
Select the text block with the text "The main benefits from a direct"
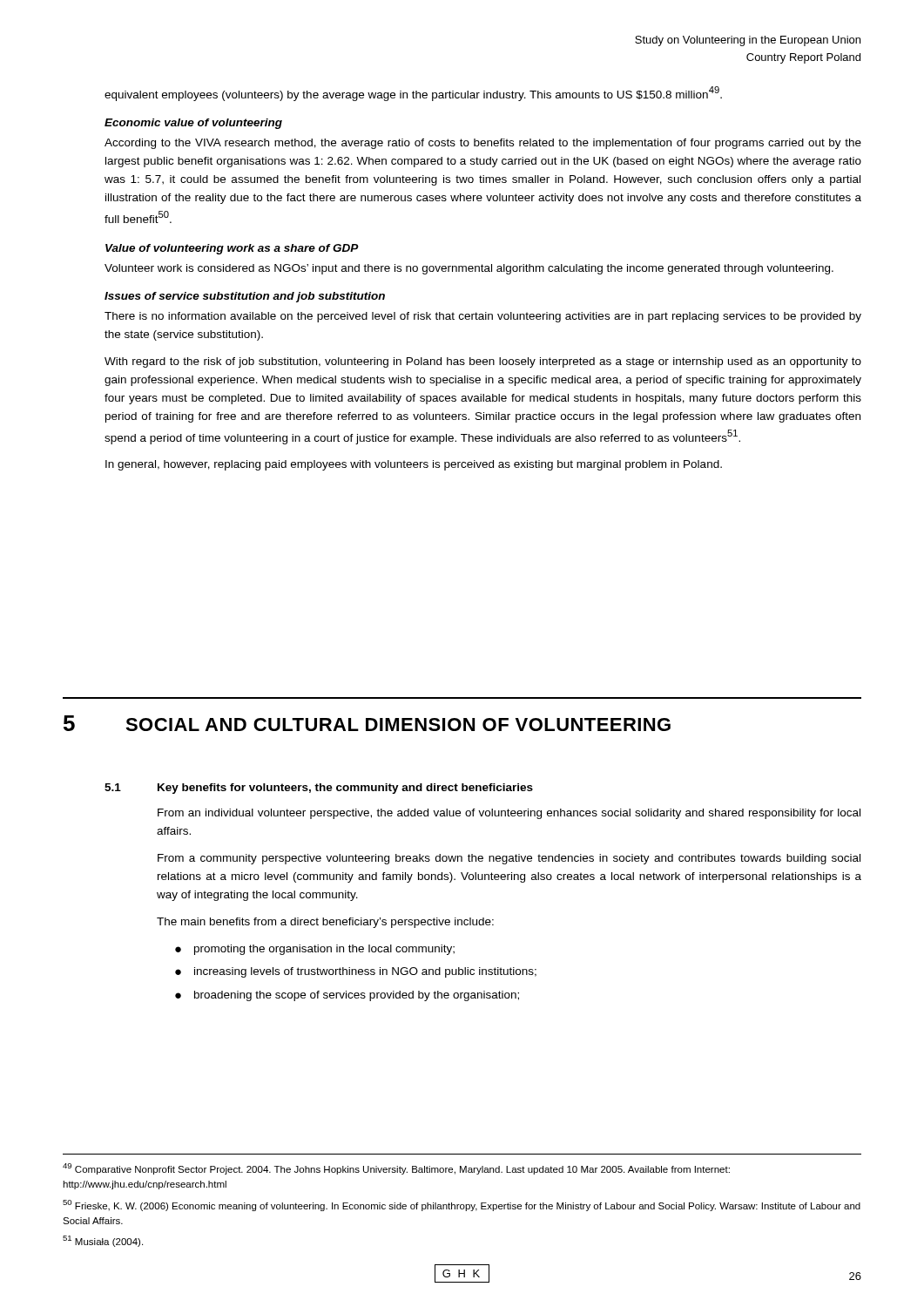325,923
